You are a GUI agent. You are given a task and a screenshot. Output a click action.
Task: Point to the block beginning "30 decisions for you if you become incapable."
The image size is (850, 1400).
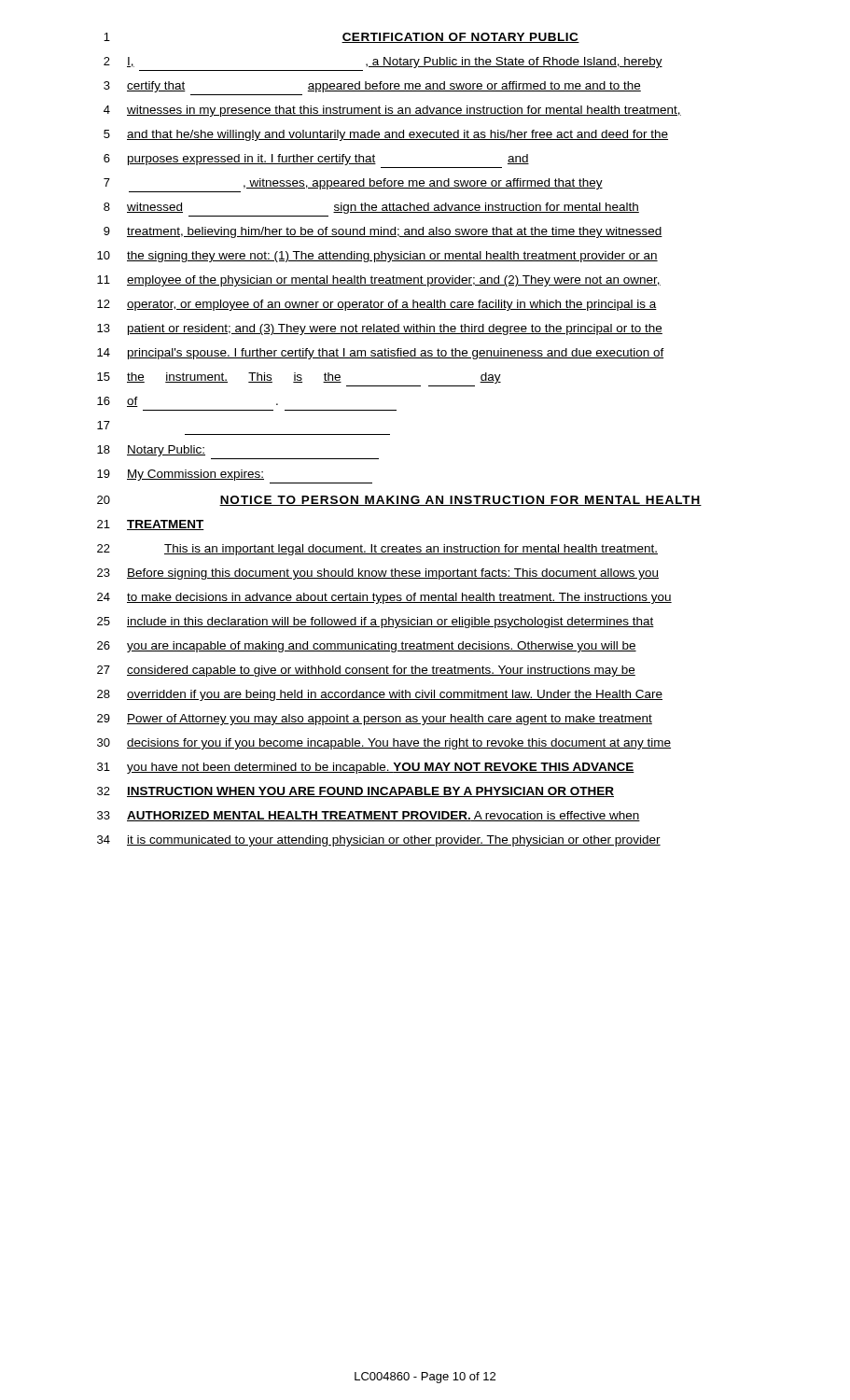click(x=434, y=743)
